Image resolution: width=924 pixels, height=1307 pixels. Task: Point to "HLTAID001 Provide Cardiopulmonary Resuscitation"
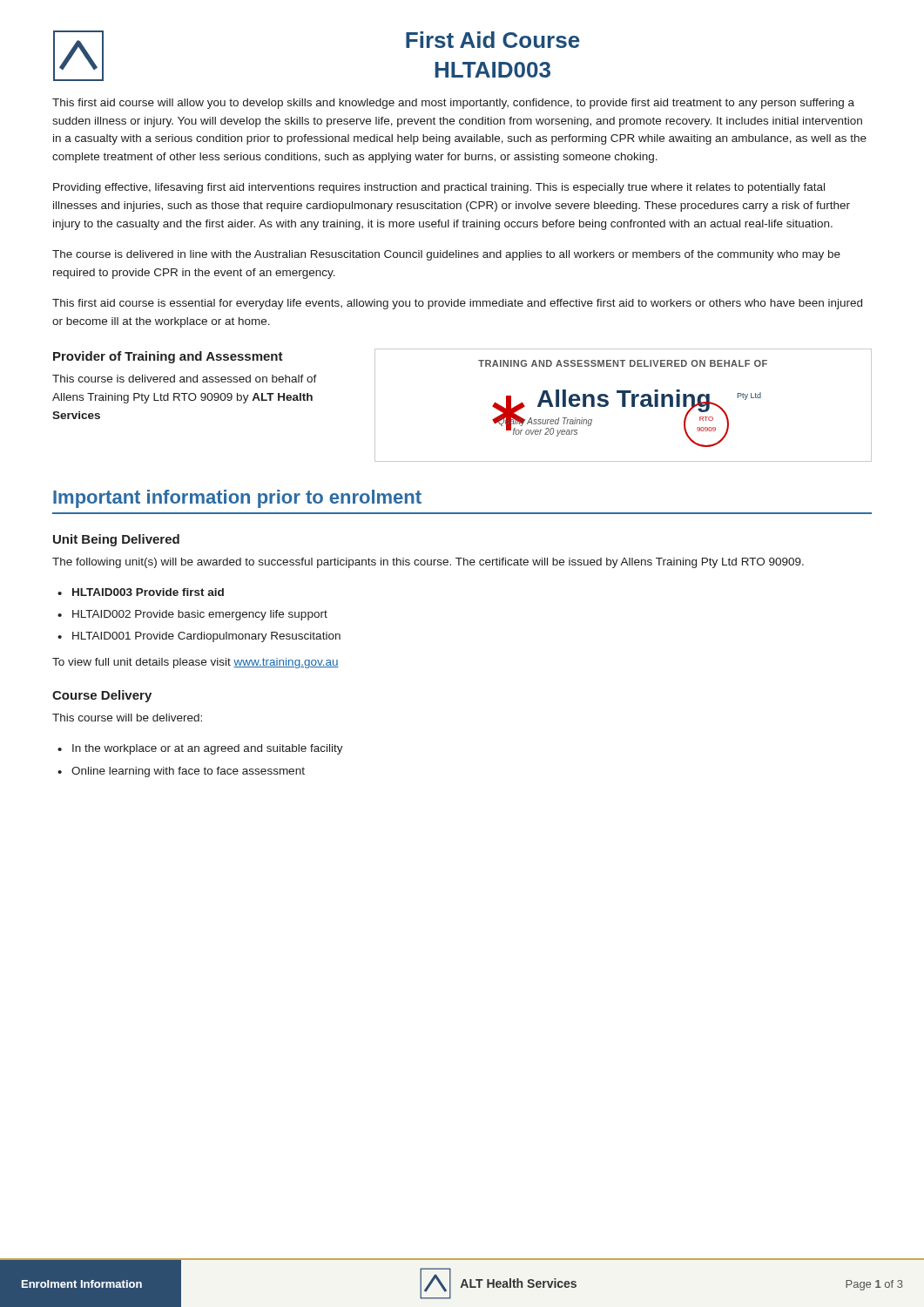click(x=206, y=636)
